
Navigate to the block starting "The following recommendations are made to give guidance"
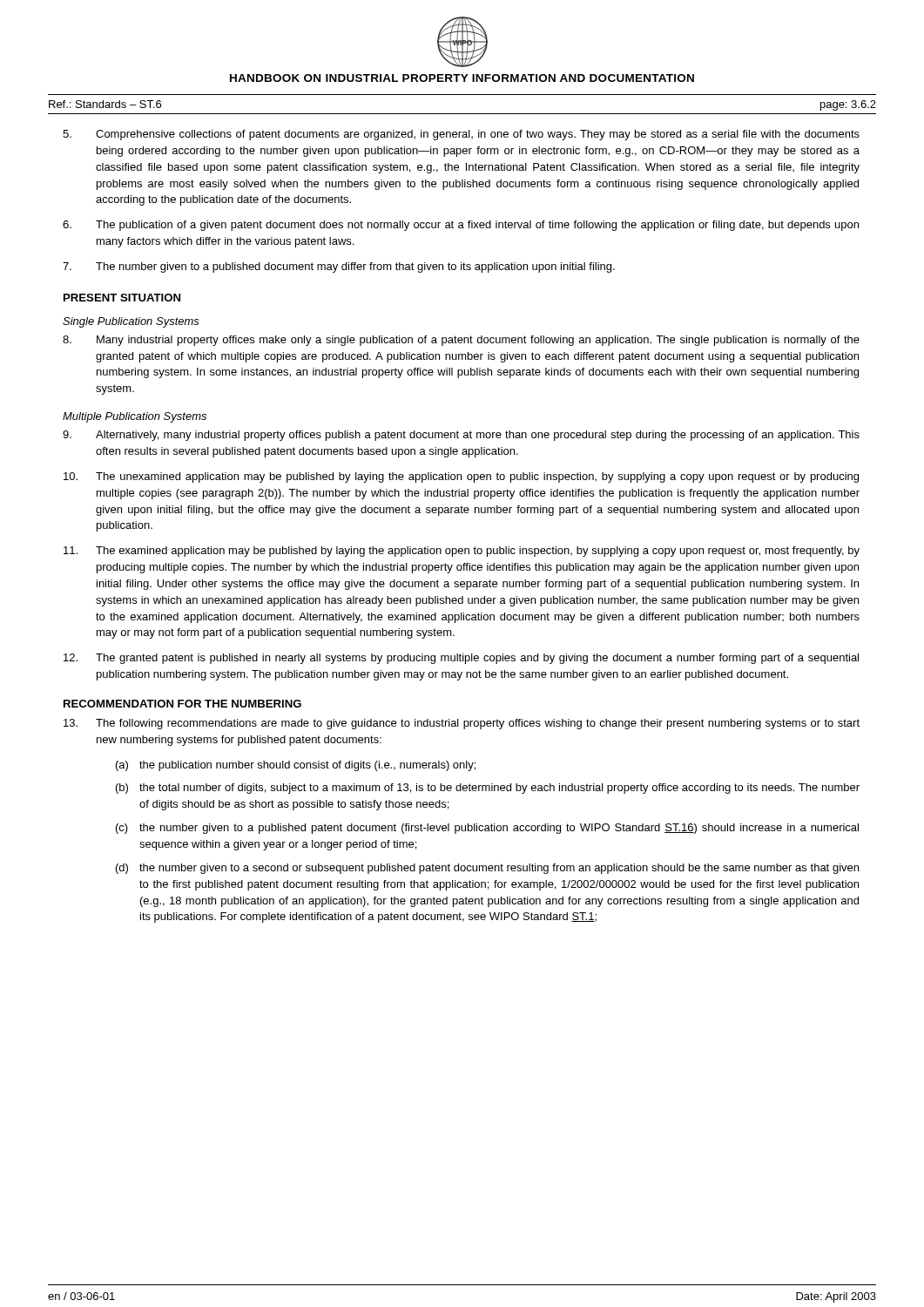(461, 732)
